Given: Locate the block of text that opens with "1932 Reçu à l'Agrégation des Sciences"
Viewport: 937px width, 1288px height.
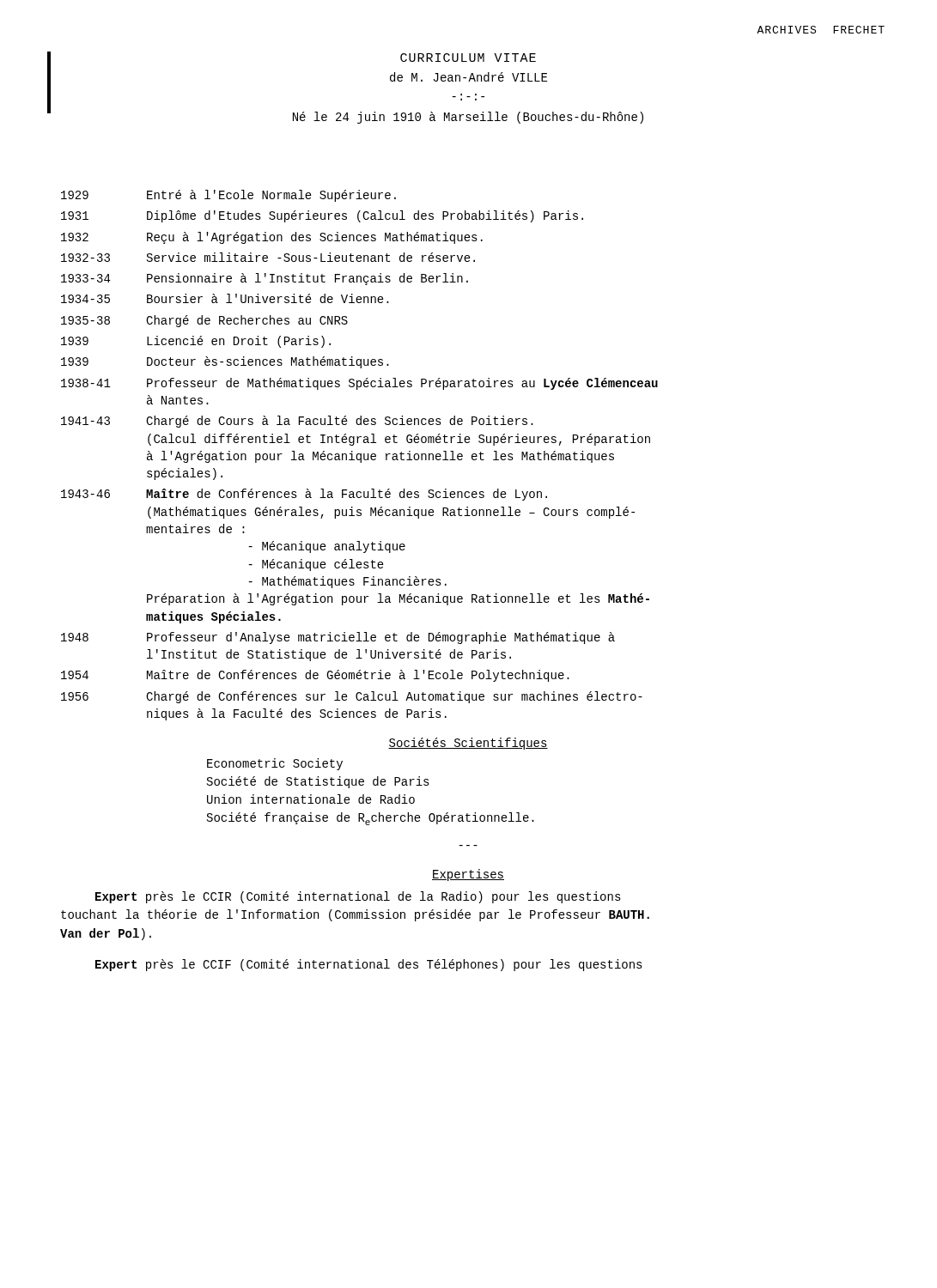Looking at the screenshot, I should point(468,238).
